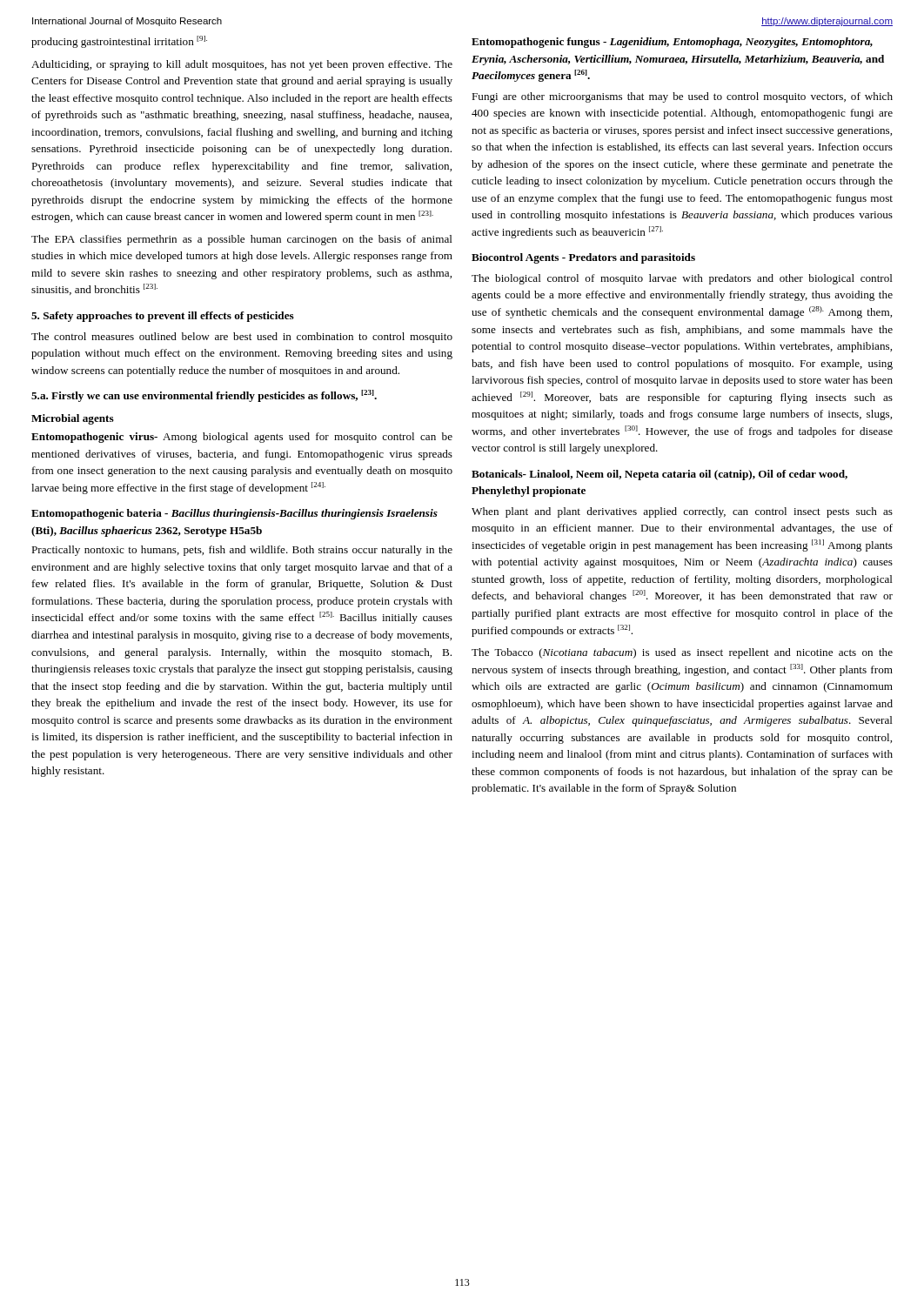
Task: Point to the section header beginning "5.a. Firstly we can use"
Action: (204, 395)
